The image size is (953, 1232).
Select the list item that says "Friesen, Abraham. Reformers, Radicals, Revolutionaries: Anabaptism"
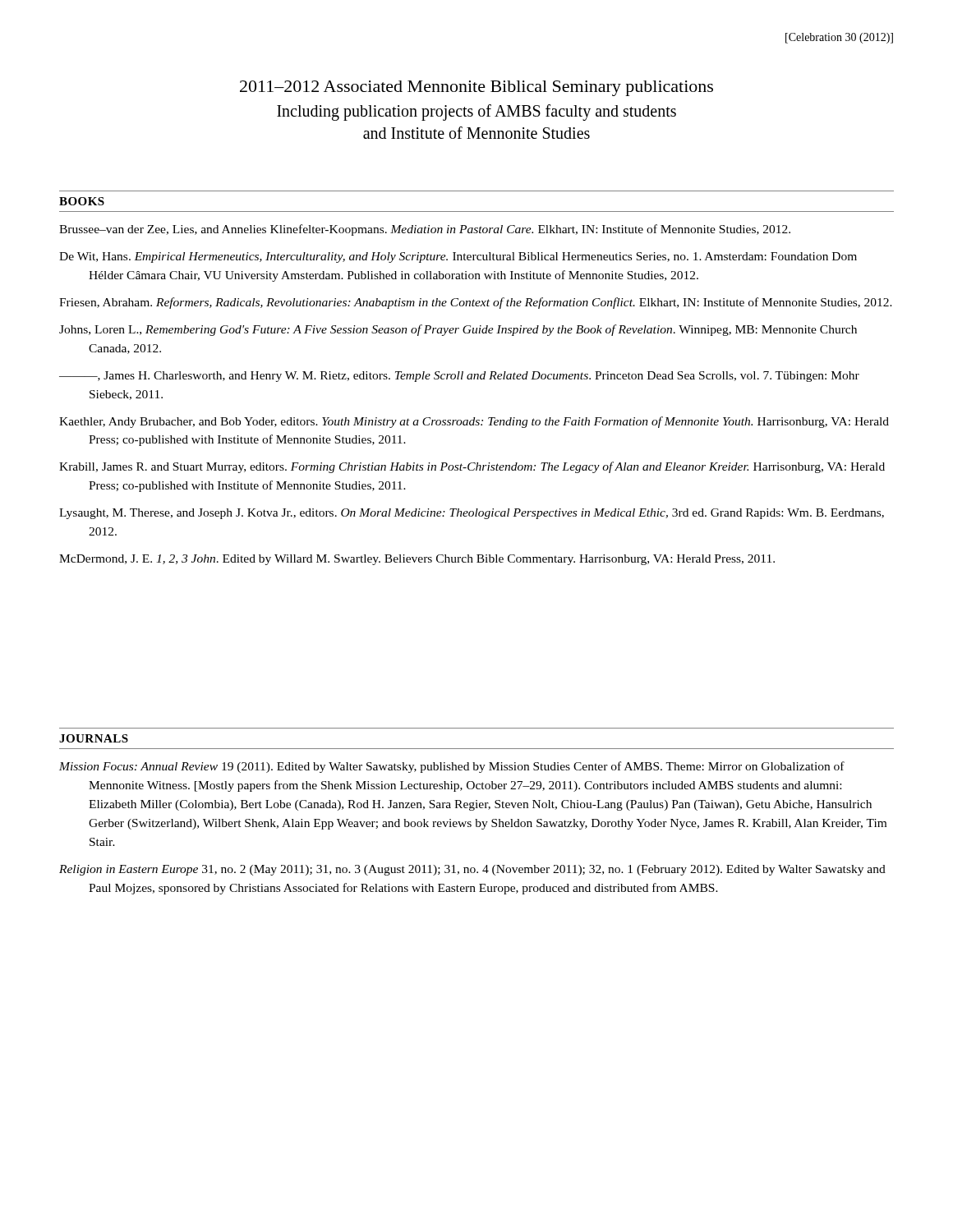tap(476, 302)
